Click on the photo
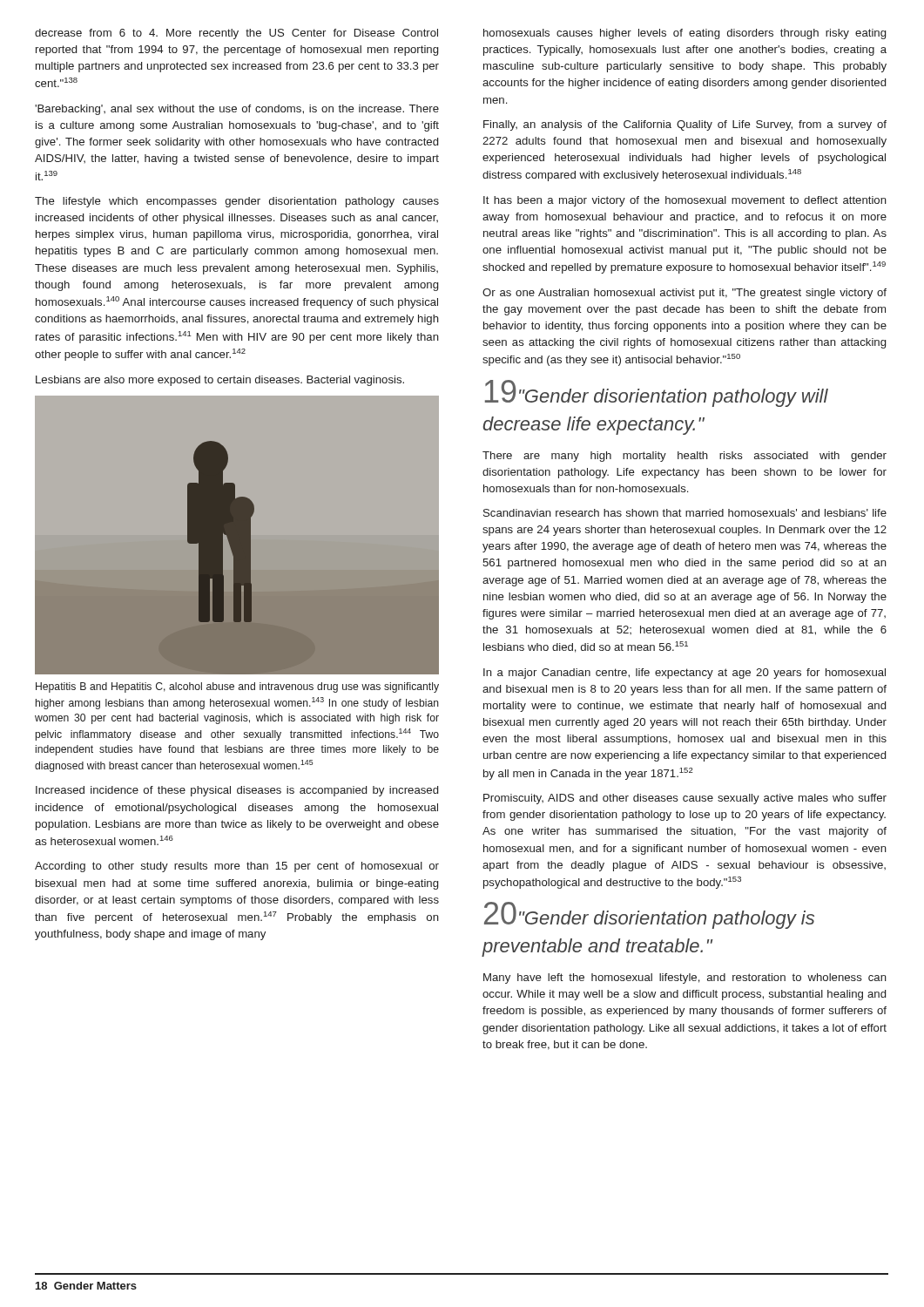This screenshot has height=1307, width=924. 237,535
